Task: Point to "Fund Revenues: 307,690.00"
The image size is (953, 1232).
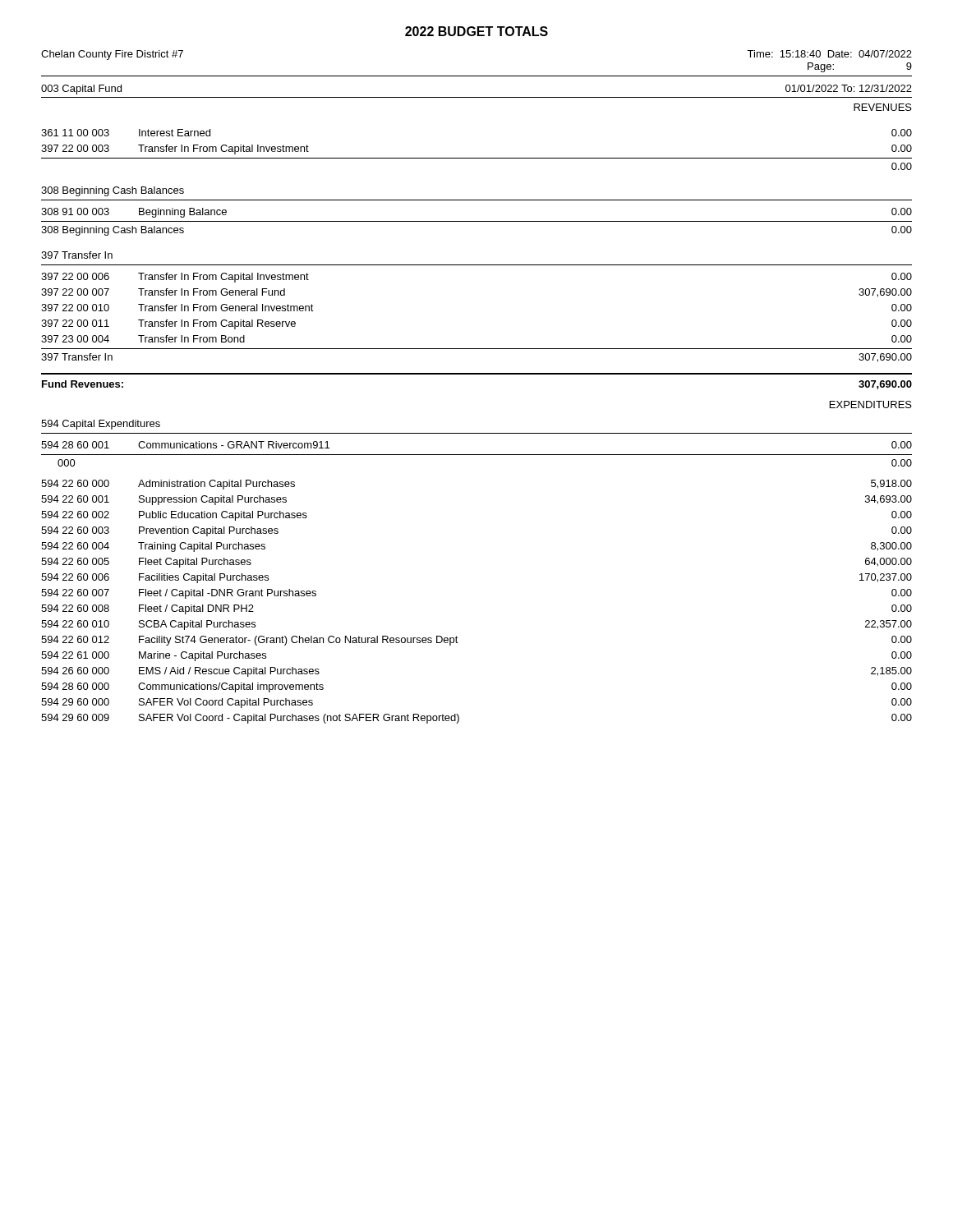Action: (x=476, y=384)
